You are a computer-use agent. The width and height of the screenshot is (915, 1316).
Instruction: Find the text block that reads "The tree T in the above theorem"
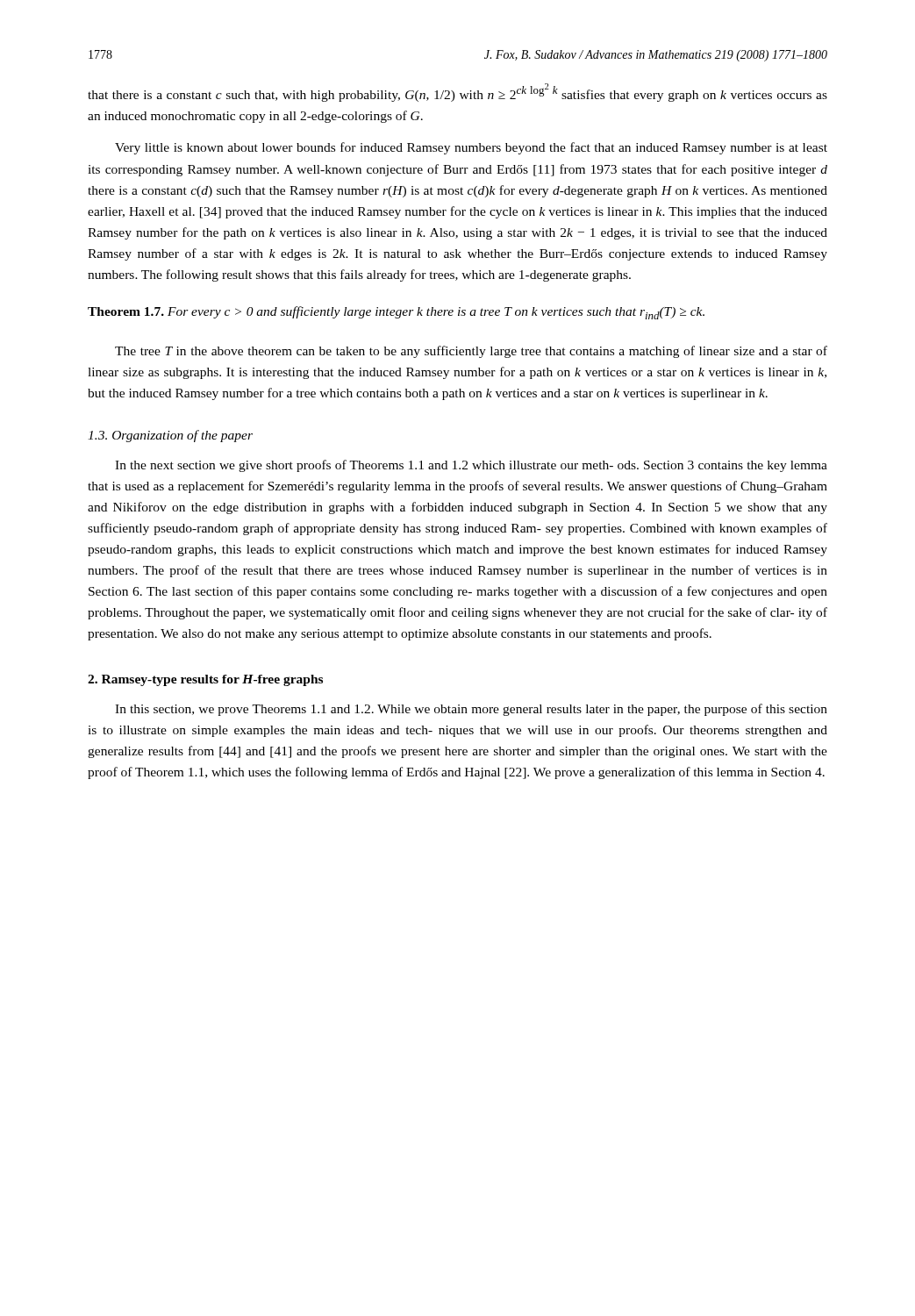click(458, 372)
